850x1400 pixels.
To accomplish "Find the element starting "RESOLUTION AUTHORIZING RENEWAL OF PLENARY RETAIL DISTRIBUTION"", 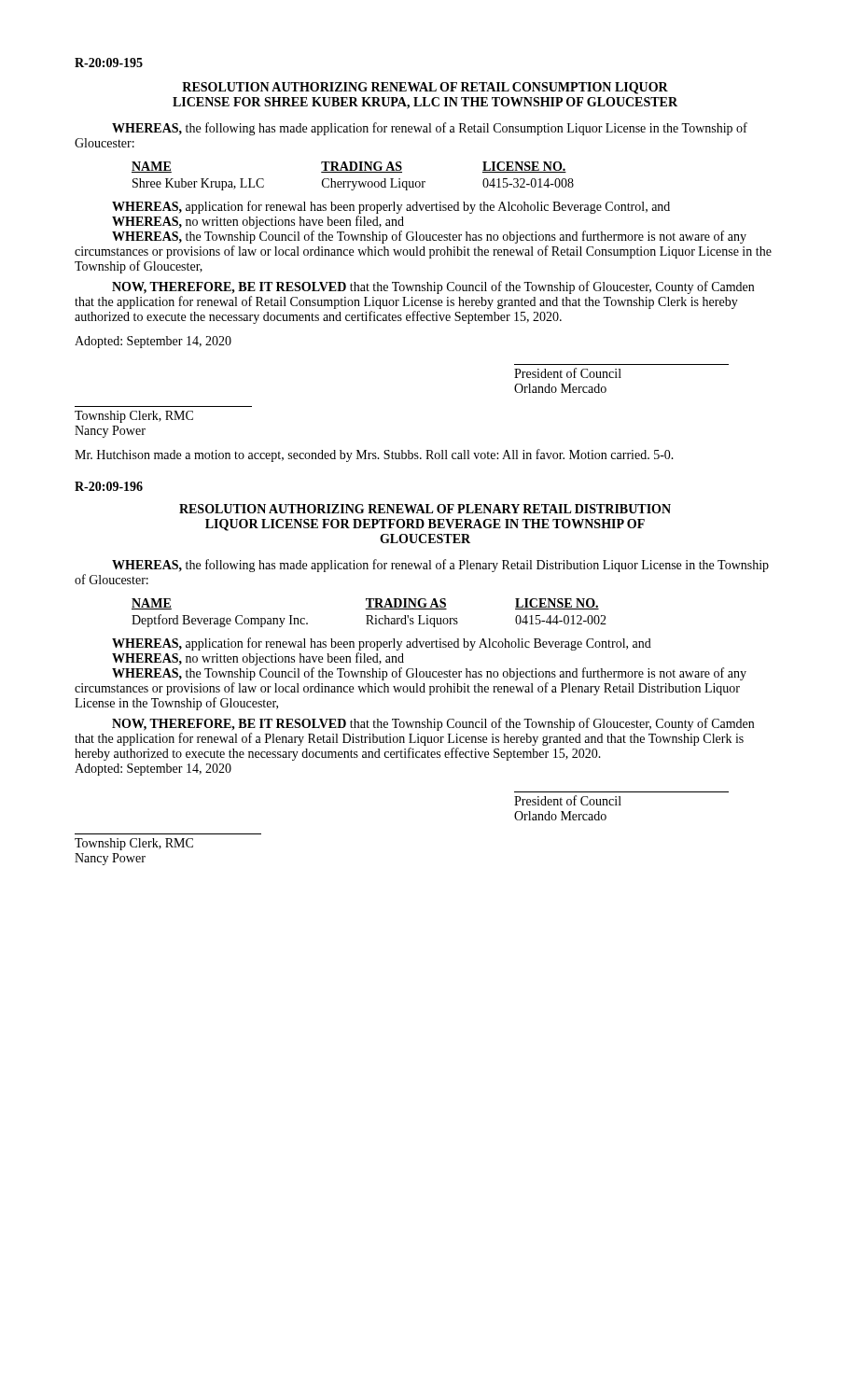I will tap(425, 524).
